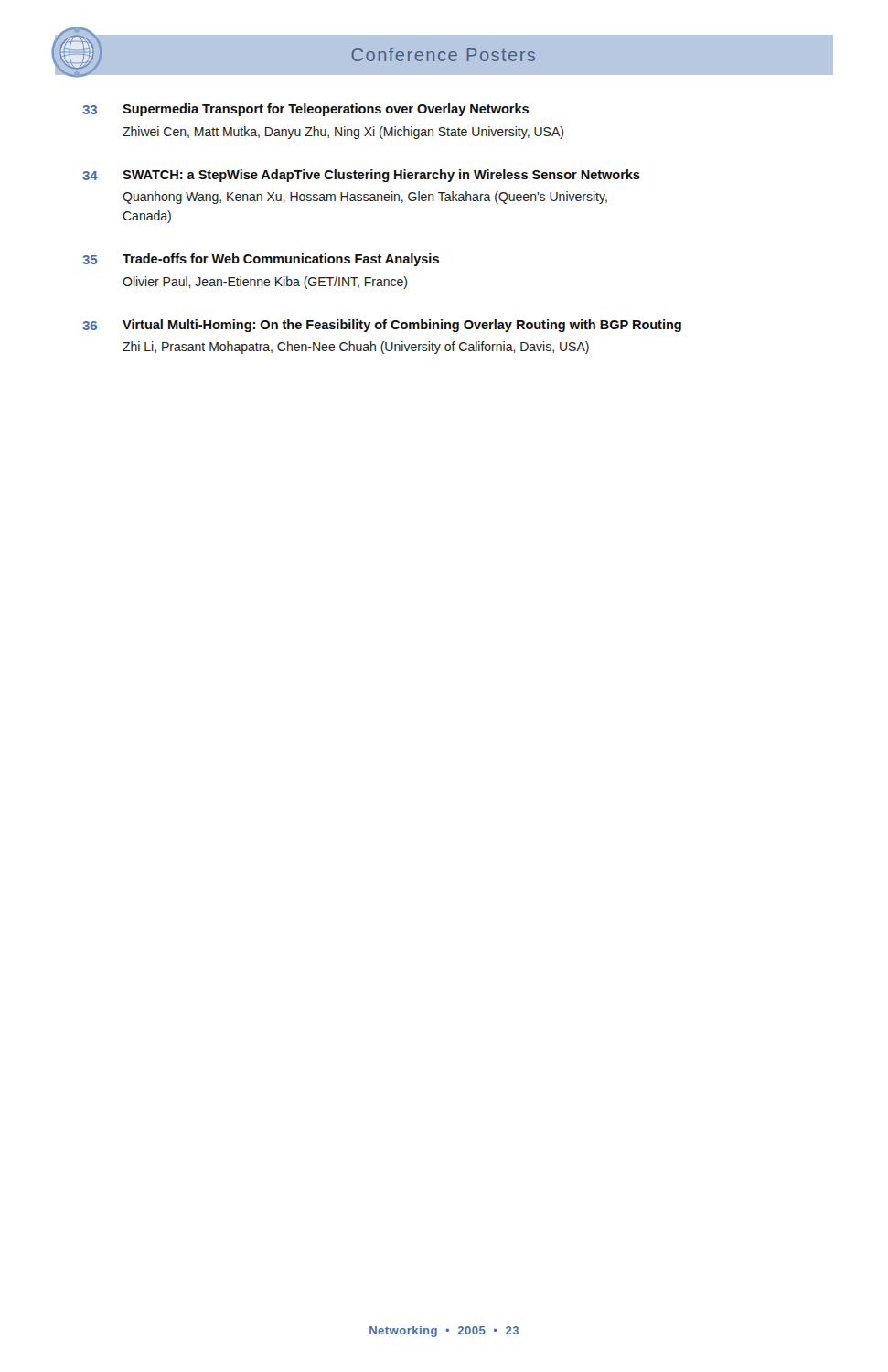888x1372 pixels.
Task: Find the element starting "33 Supermedia Transport for Teleoperations over Overlay"
Action: (444, 121)
